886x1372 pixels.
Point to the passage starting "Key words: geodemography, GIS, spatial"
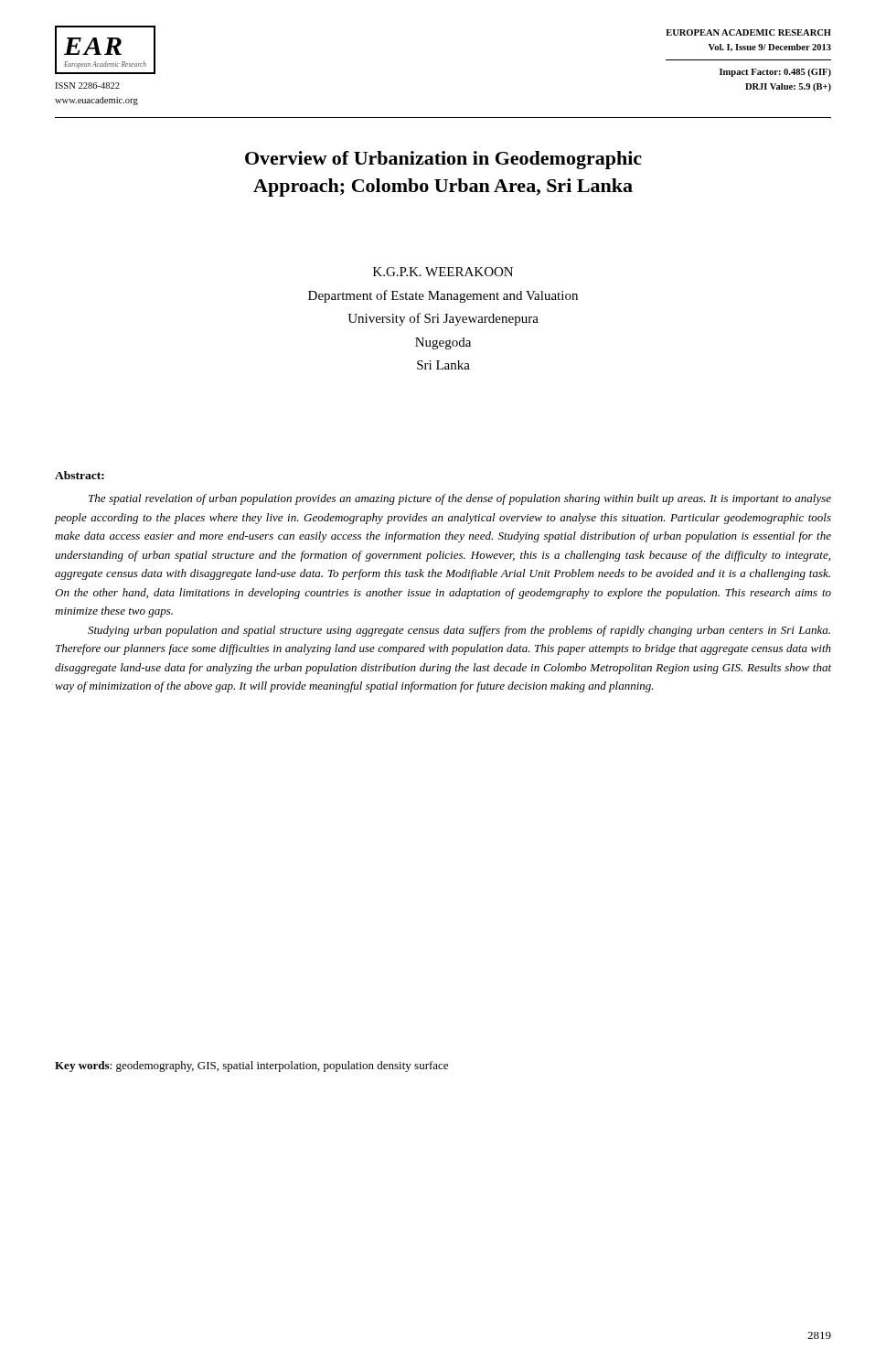pyautogui.click(x=252, y=1065)
